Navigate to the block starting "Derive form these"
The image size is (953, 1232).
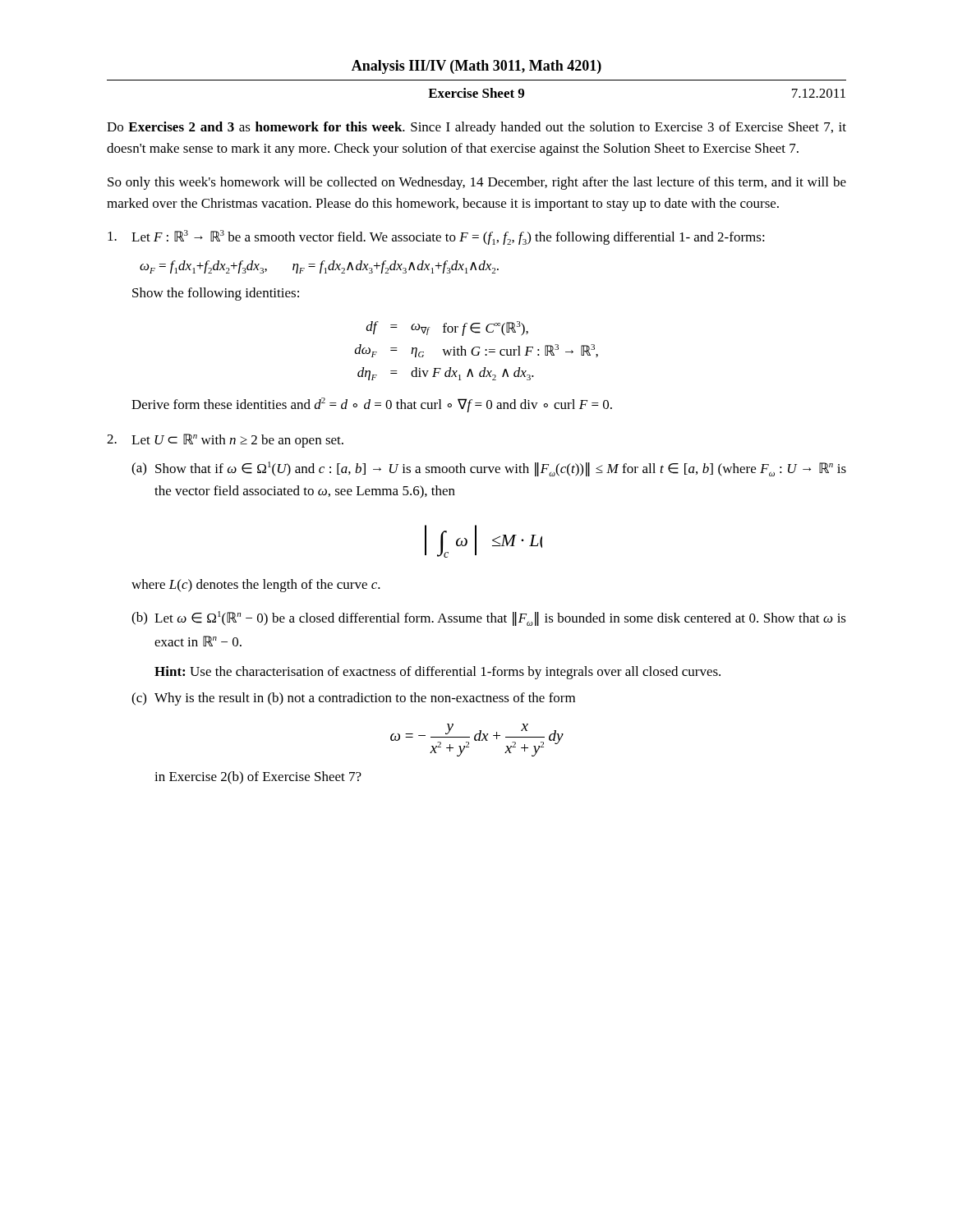pyautogui.click(x=372, y=403)
